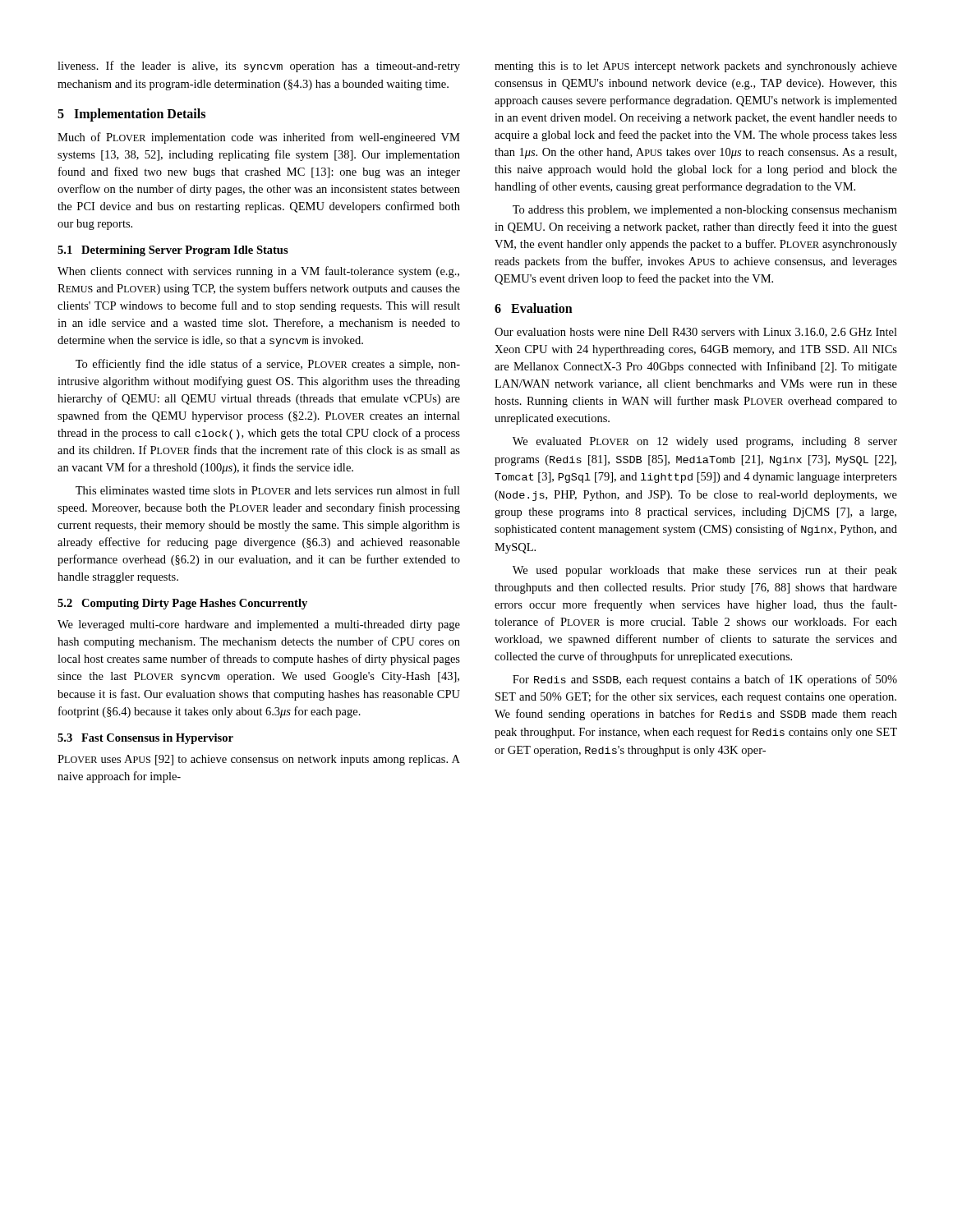Find the text block containing "liveness. If the leader is alive, its syncvm"
This screenshot has height=1232, width=953.
pos(259,75)
